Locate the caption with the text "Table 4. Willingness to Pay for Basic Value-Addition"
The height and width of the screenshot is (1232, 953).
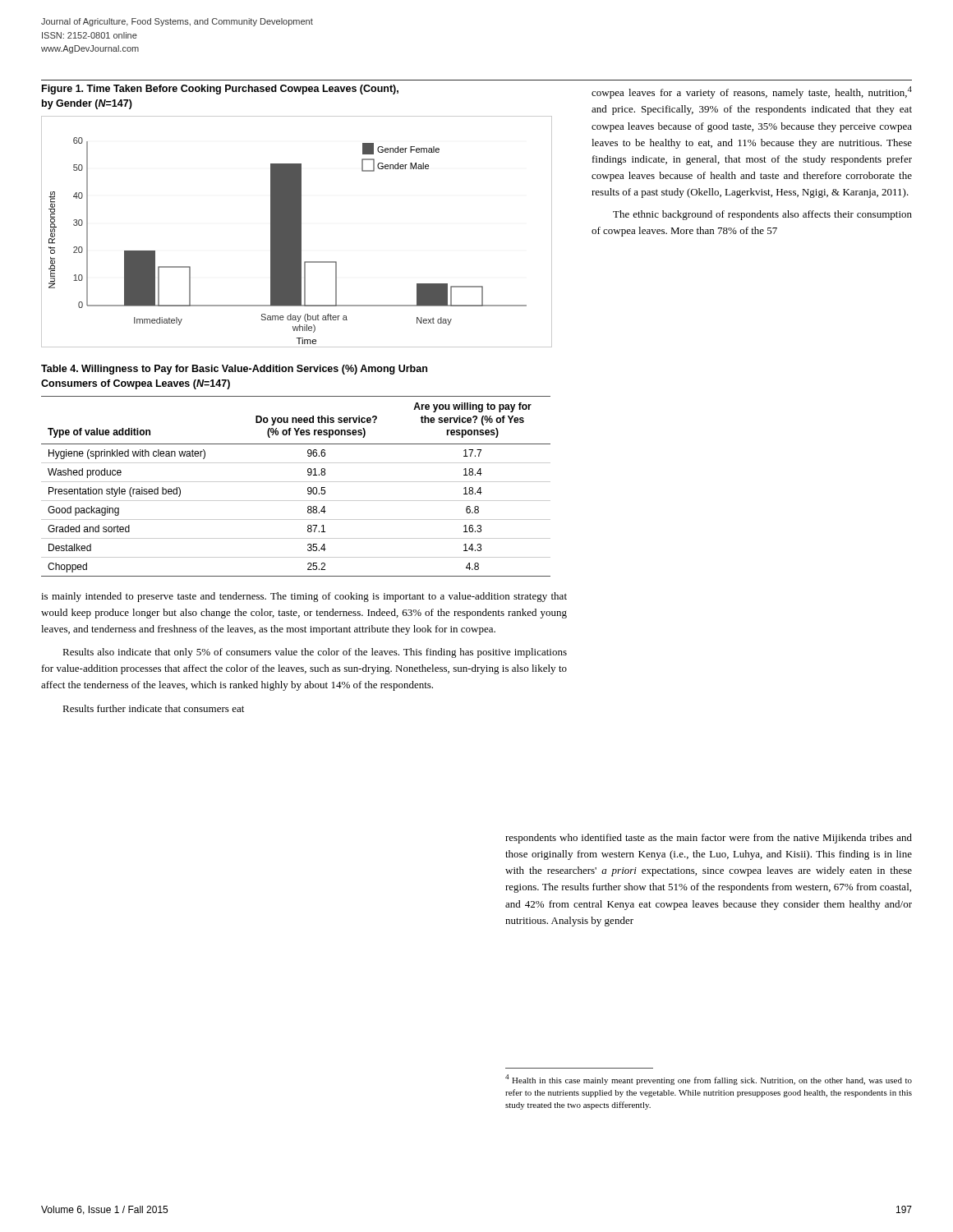304,377
